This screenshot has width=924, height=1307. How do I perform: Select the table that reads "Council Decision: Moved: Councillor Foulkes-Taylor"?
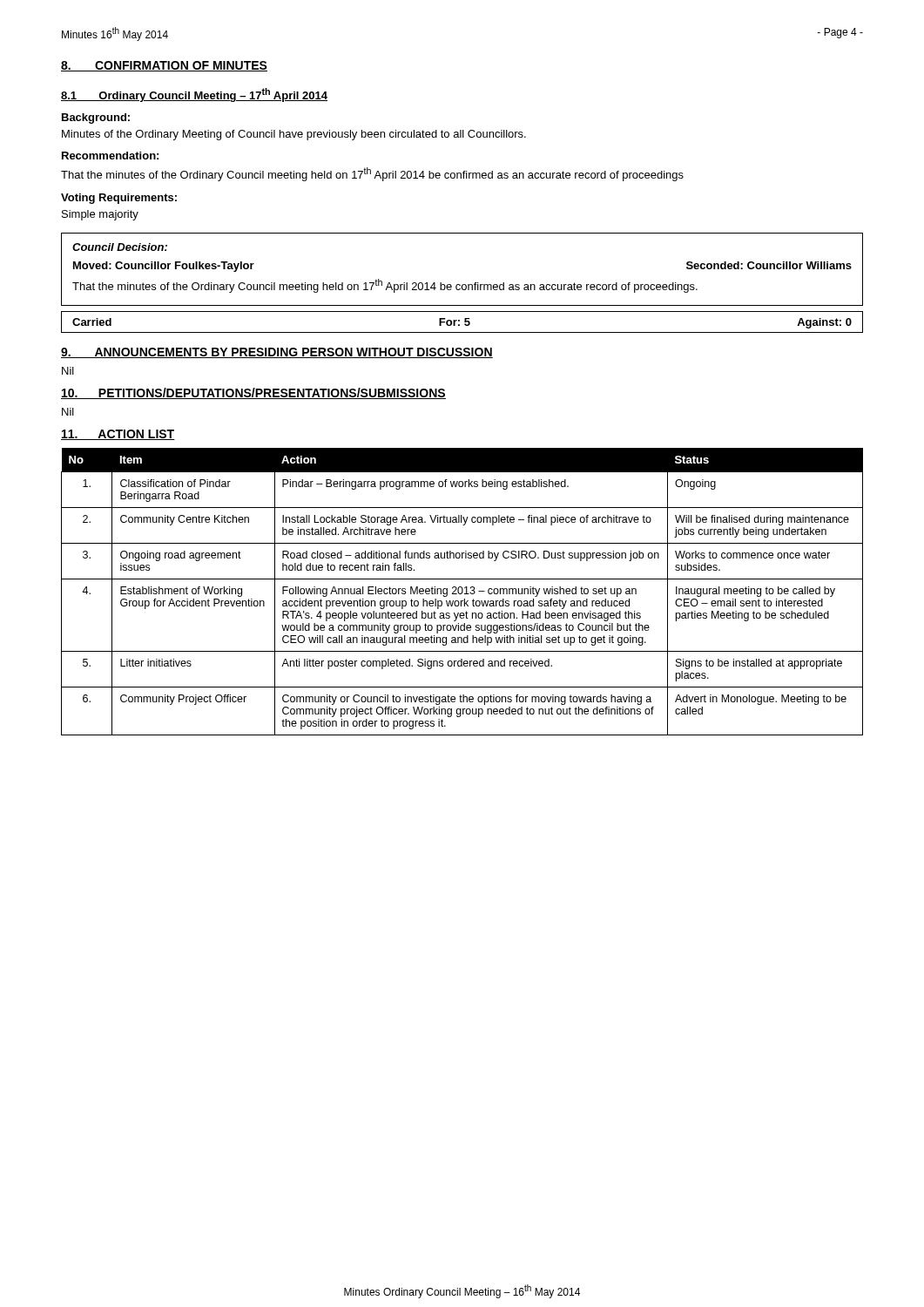pyautogui.click(x=462, y=283)
